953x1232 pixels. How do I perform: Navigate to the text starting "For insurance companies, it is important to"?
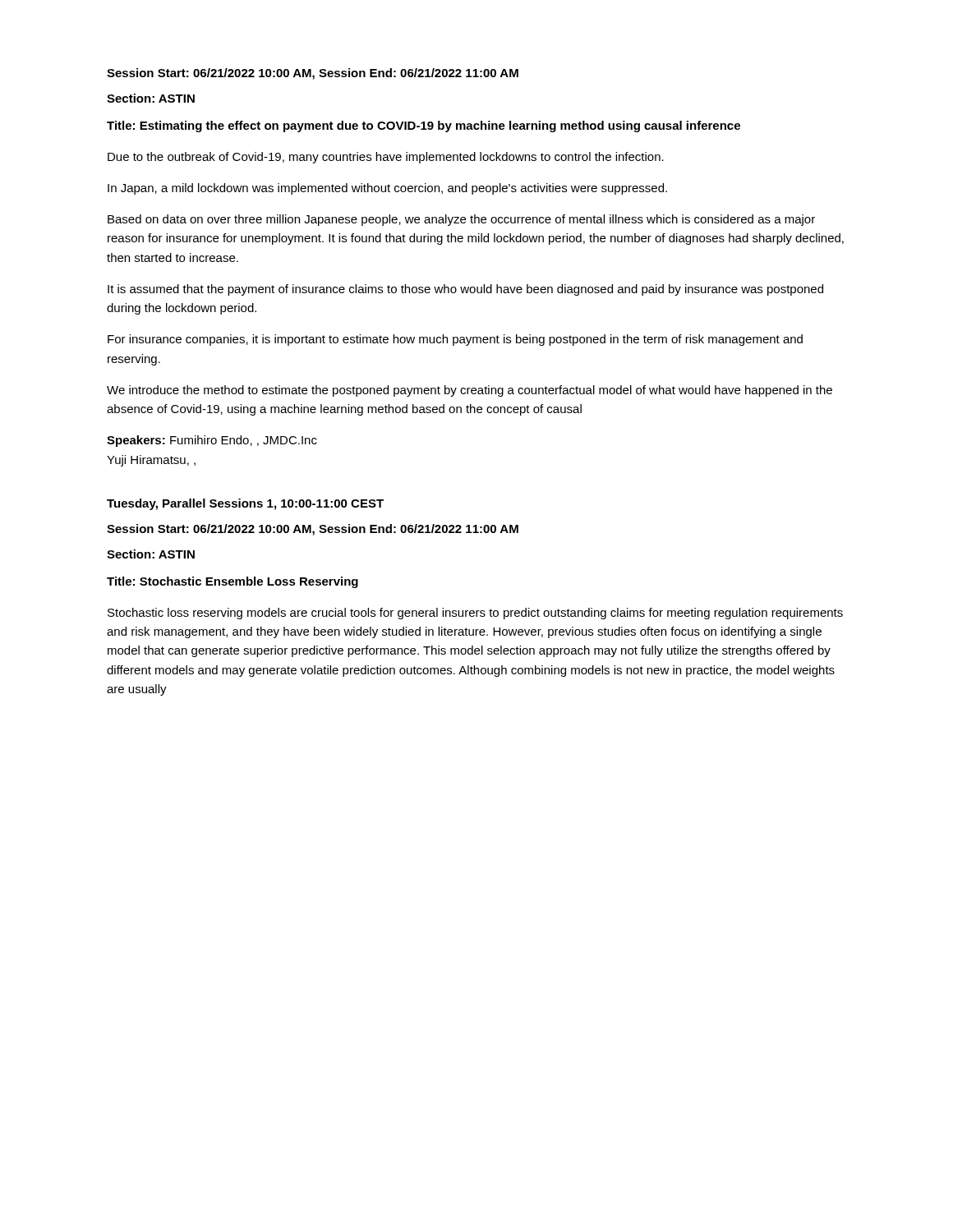(455, 349)
